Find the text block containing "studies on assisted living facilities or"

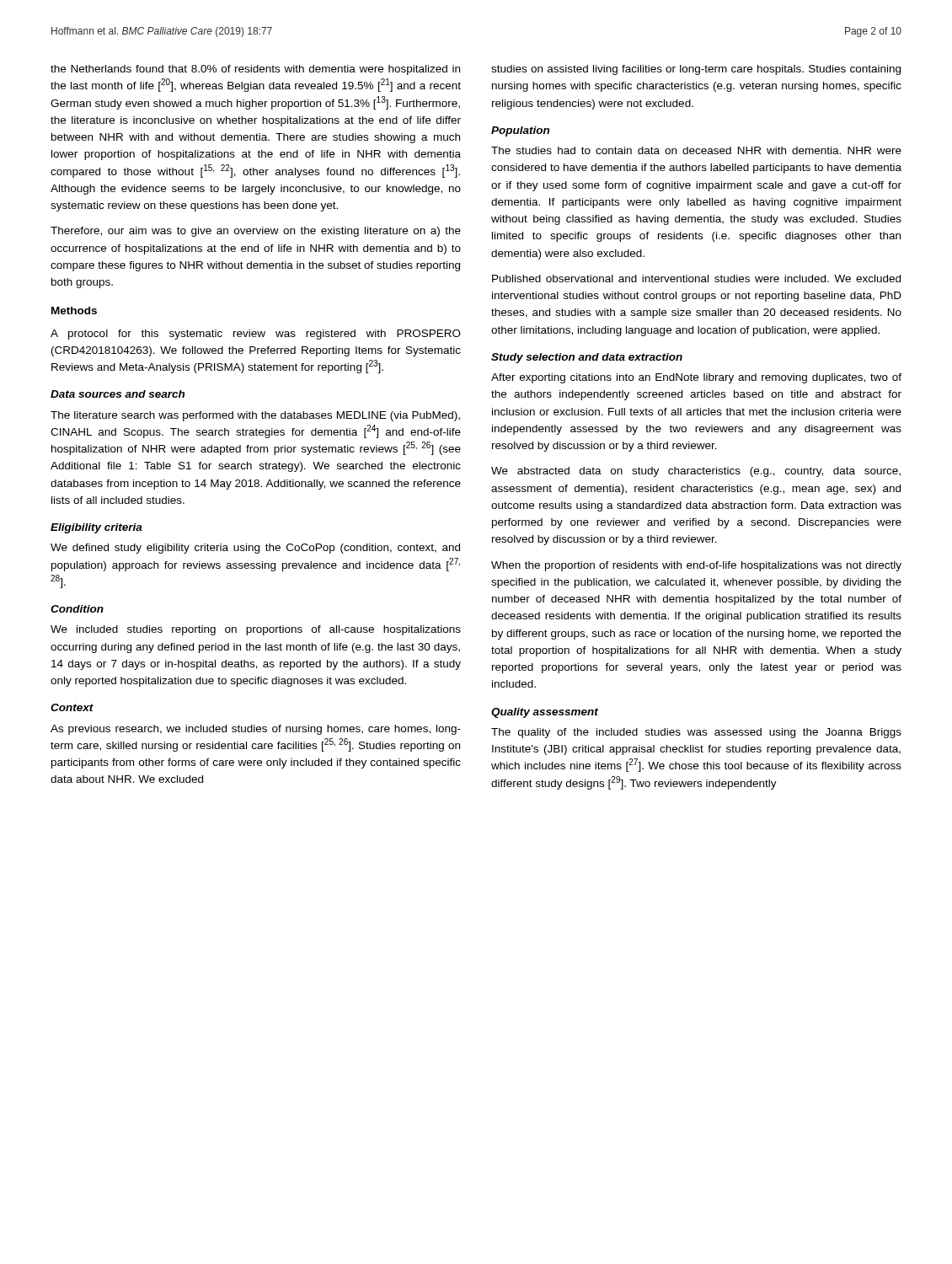(x=696, y=86)
